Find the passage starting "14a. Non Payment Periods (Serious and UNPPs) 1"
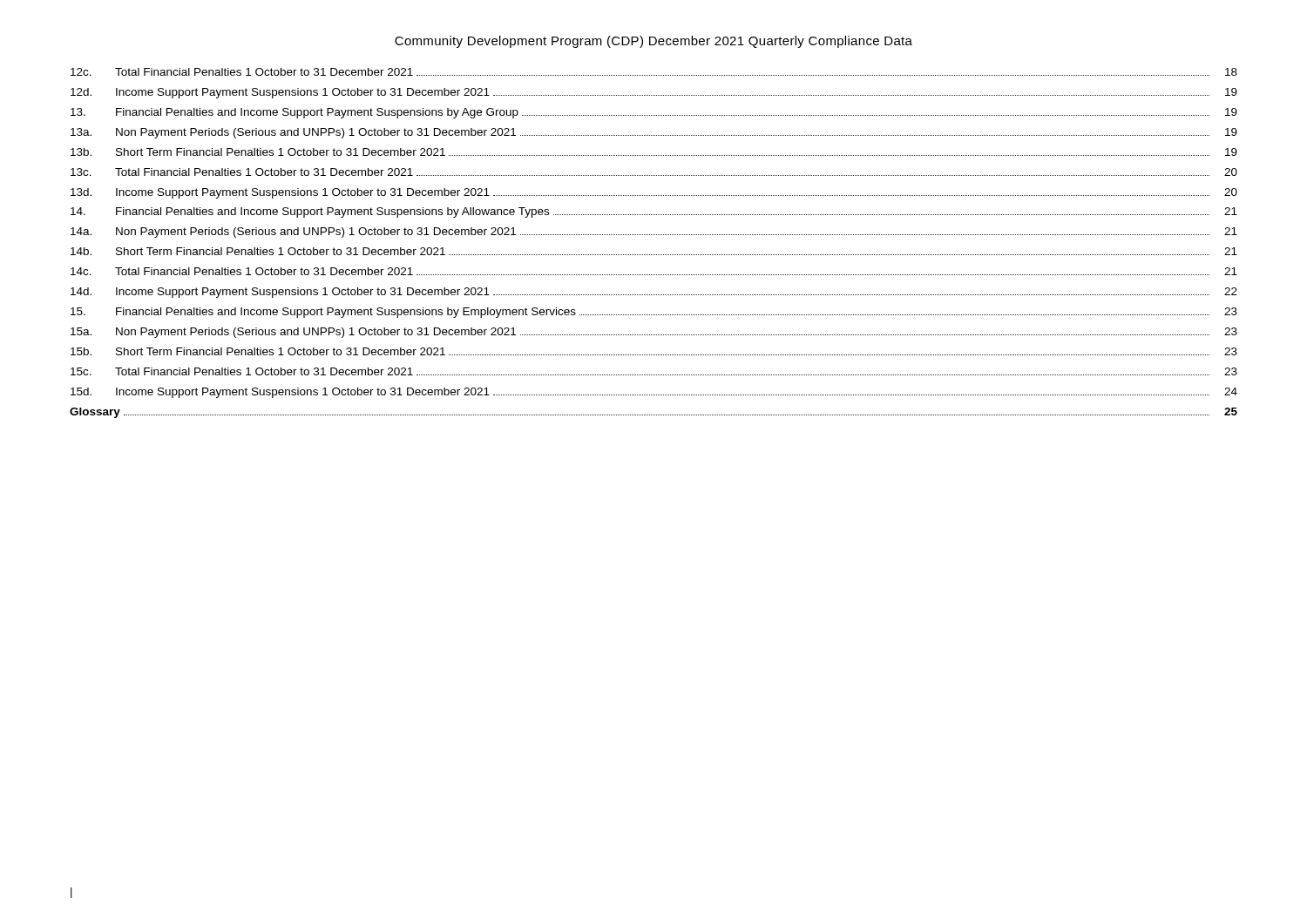This screenshot has width=1307, height=924. tap(654, 232)
